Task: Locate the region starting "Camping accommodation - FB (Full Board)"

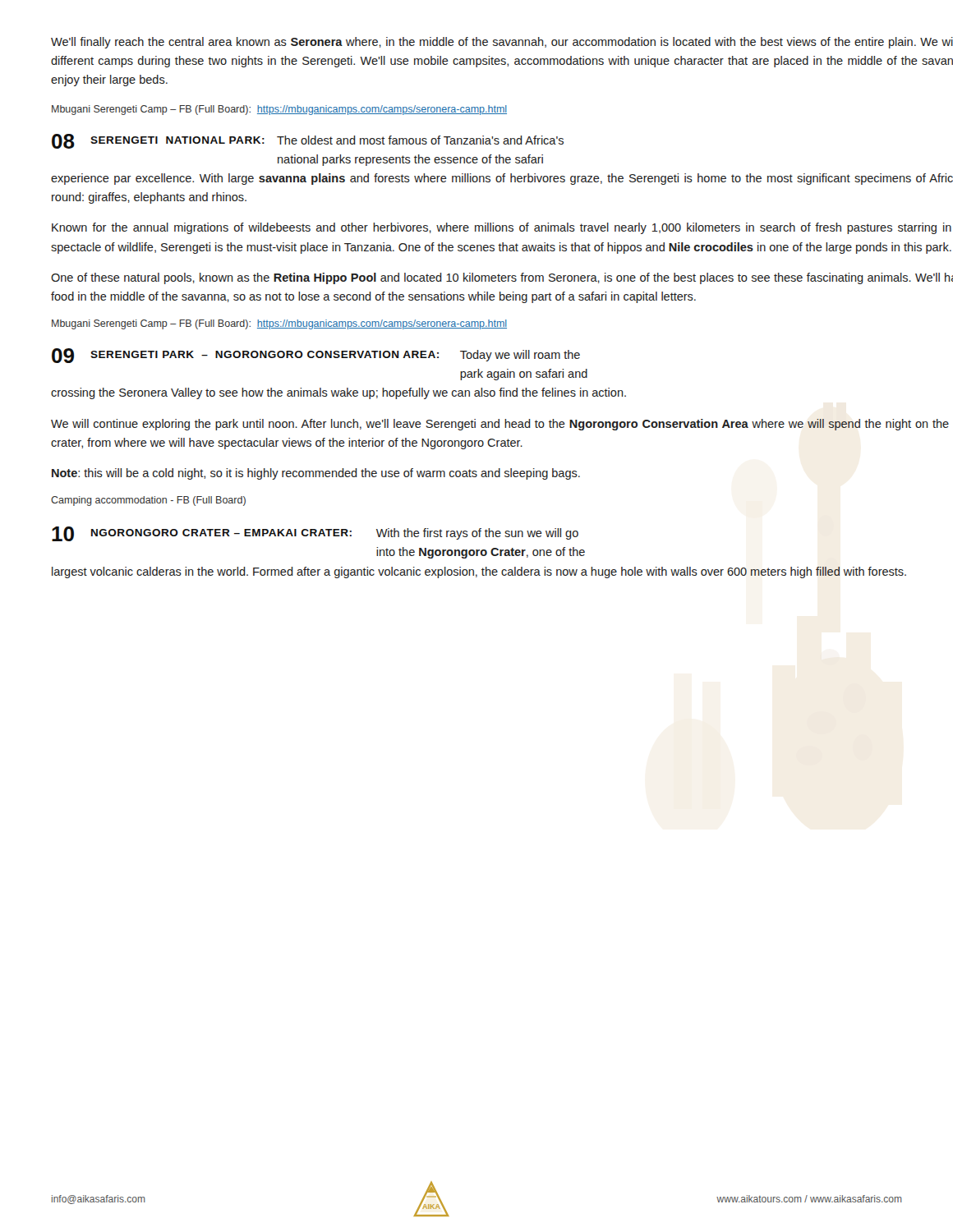Action: click(149, 500)
